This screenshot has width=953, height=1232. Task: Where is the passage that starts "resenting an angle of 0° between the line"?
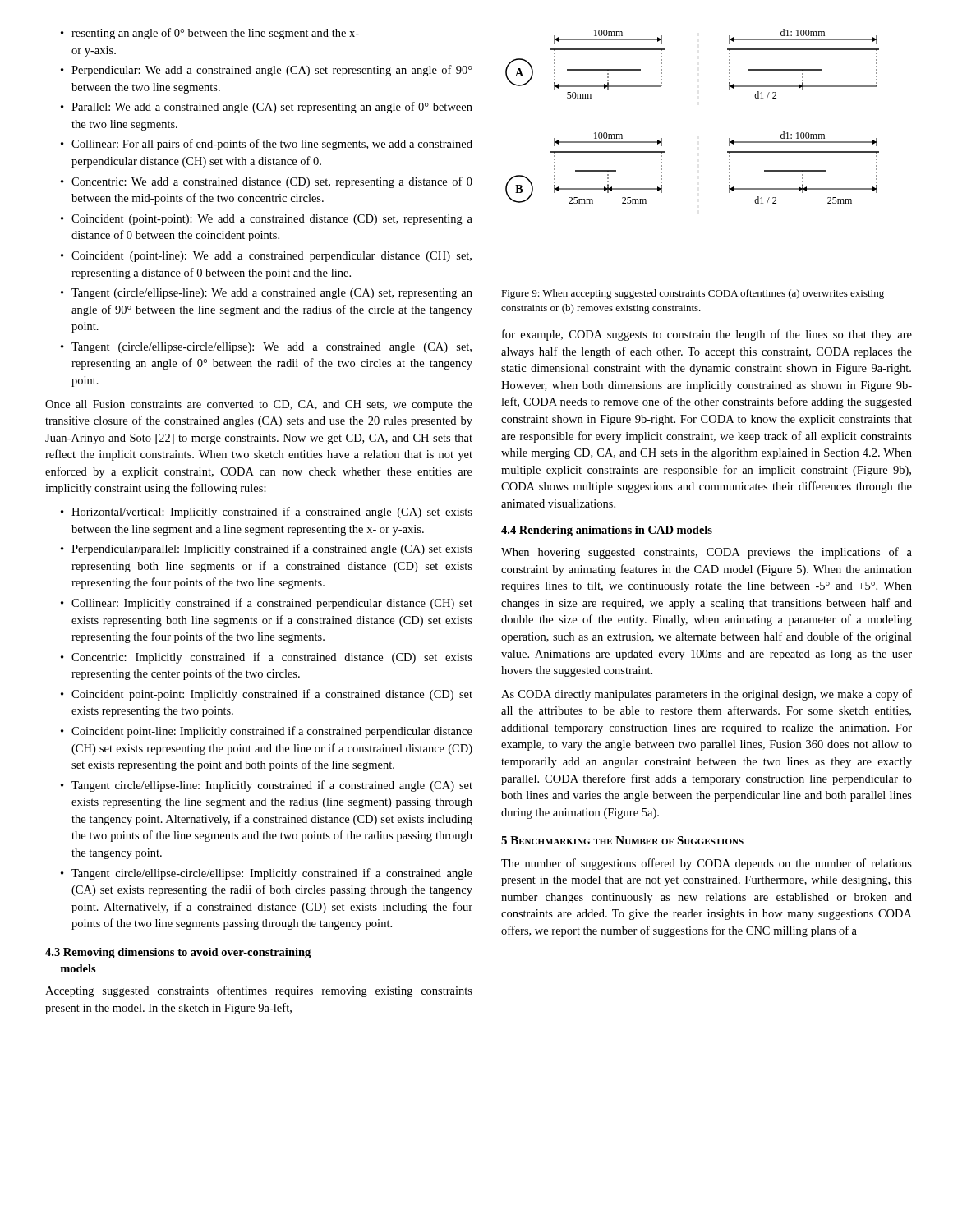click(x=215, y=41)
